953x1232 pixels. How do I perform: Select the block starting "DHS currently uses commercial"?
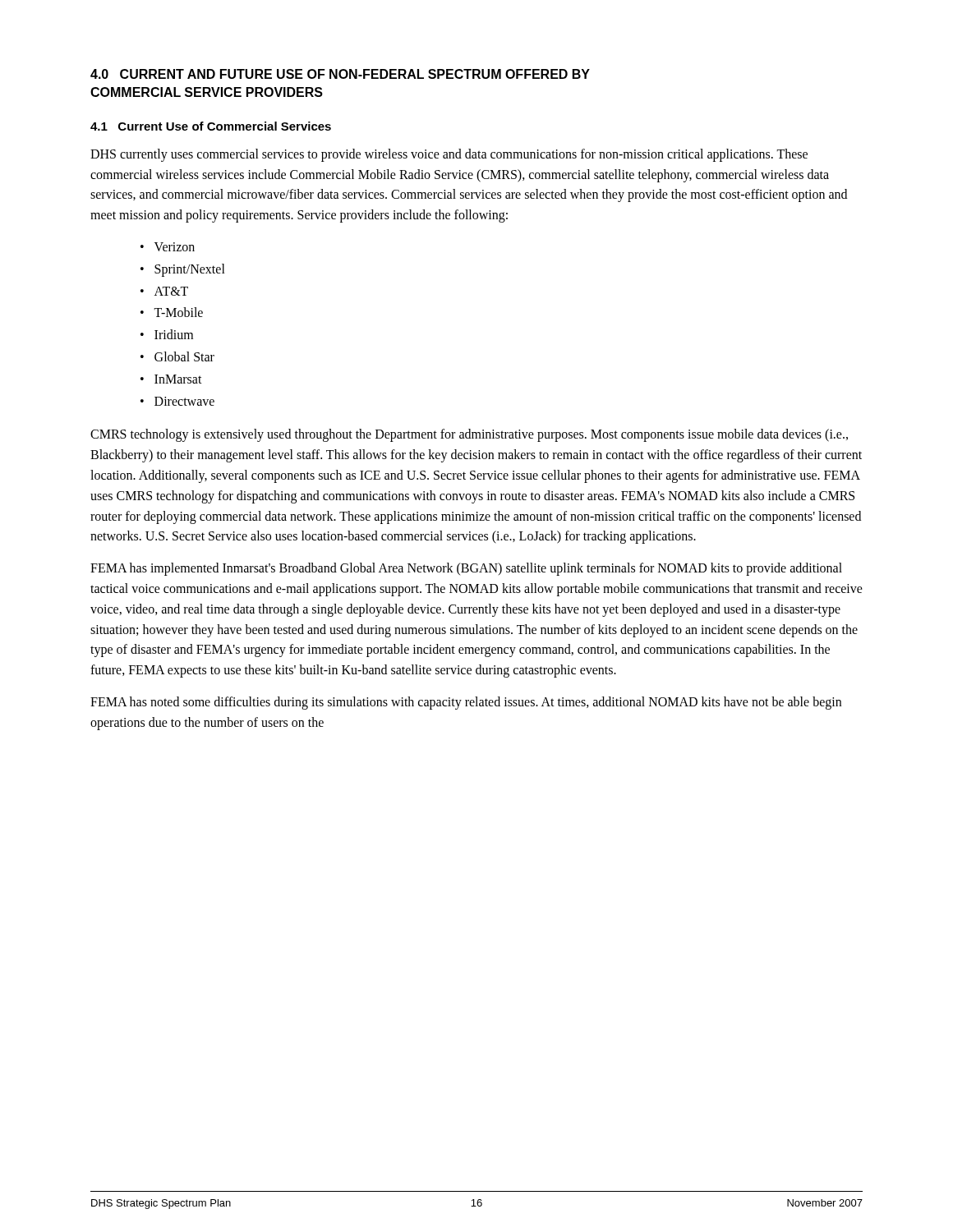(469, 184)
